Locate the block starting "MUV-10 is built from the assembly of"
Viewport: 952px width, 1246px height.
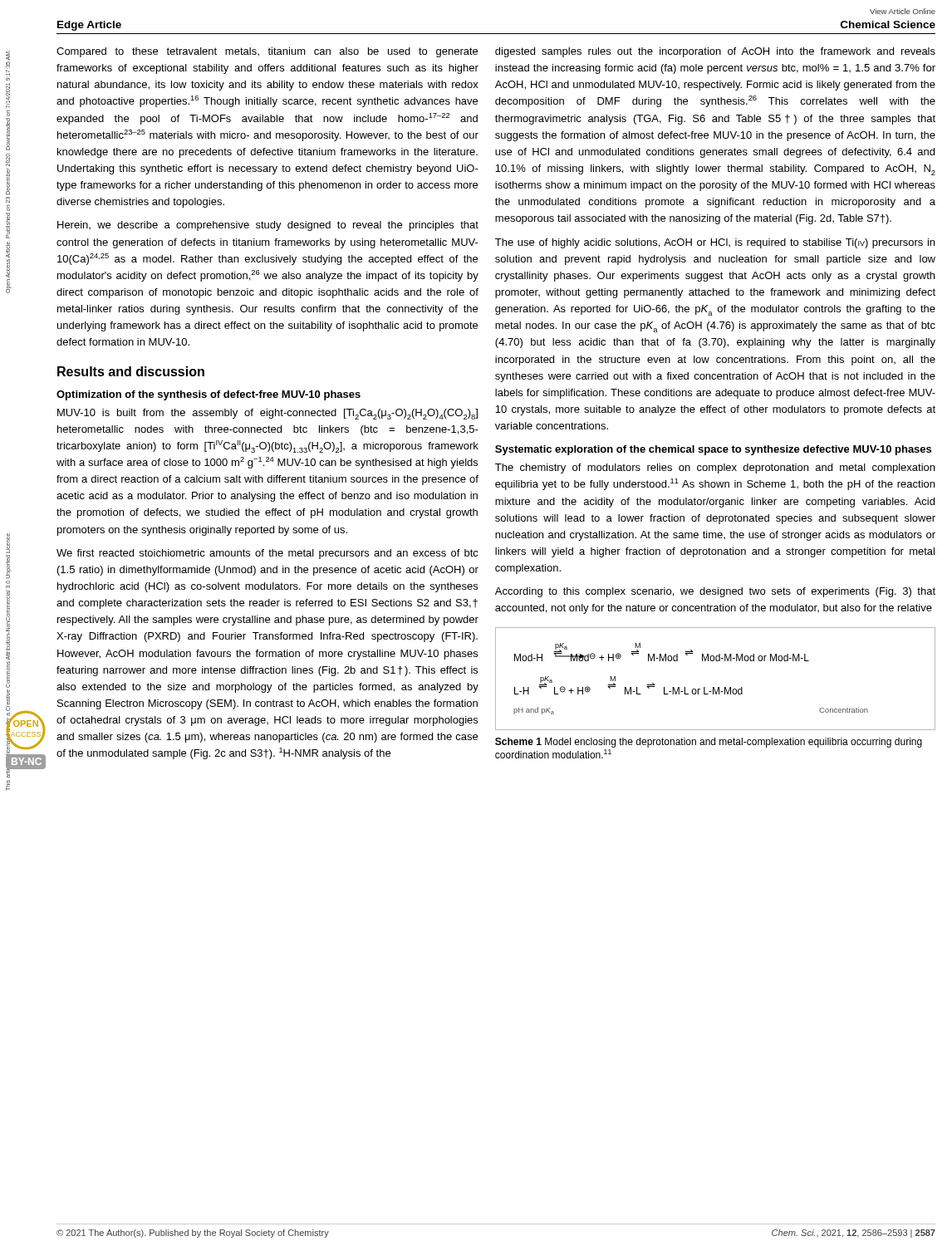click(267, 471)
